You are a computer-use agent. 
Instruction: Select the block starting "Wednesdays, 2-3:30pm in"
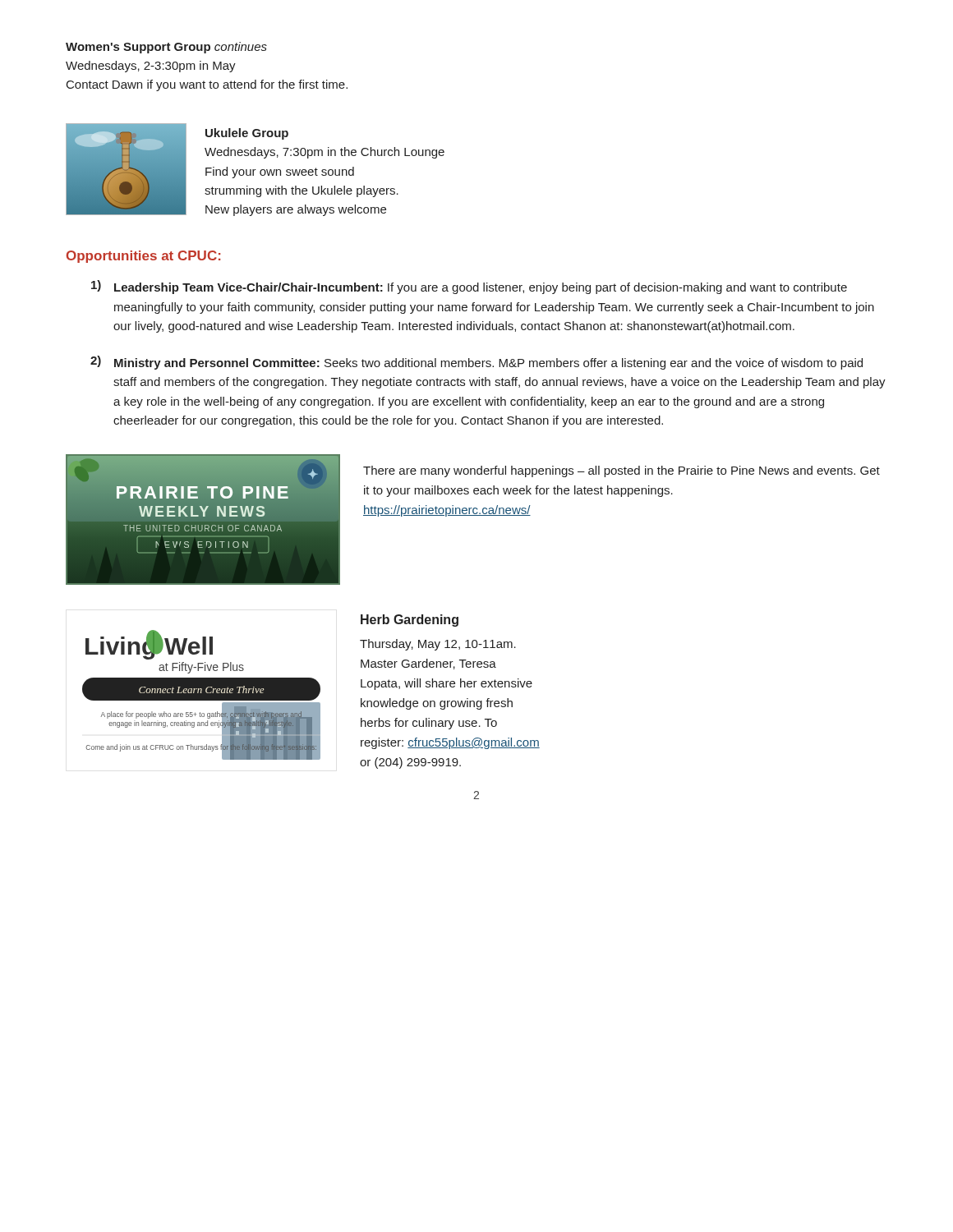click(x=207, y=75)
